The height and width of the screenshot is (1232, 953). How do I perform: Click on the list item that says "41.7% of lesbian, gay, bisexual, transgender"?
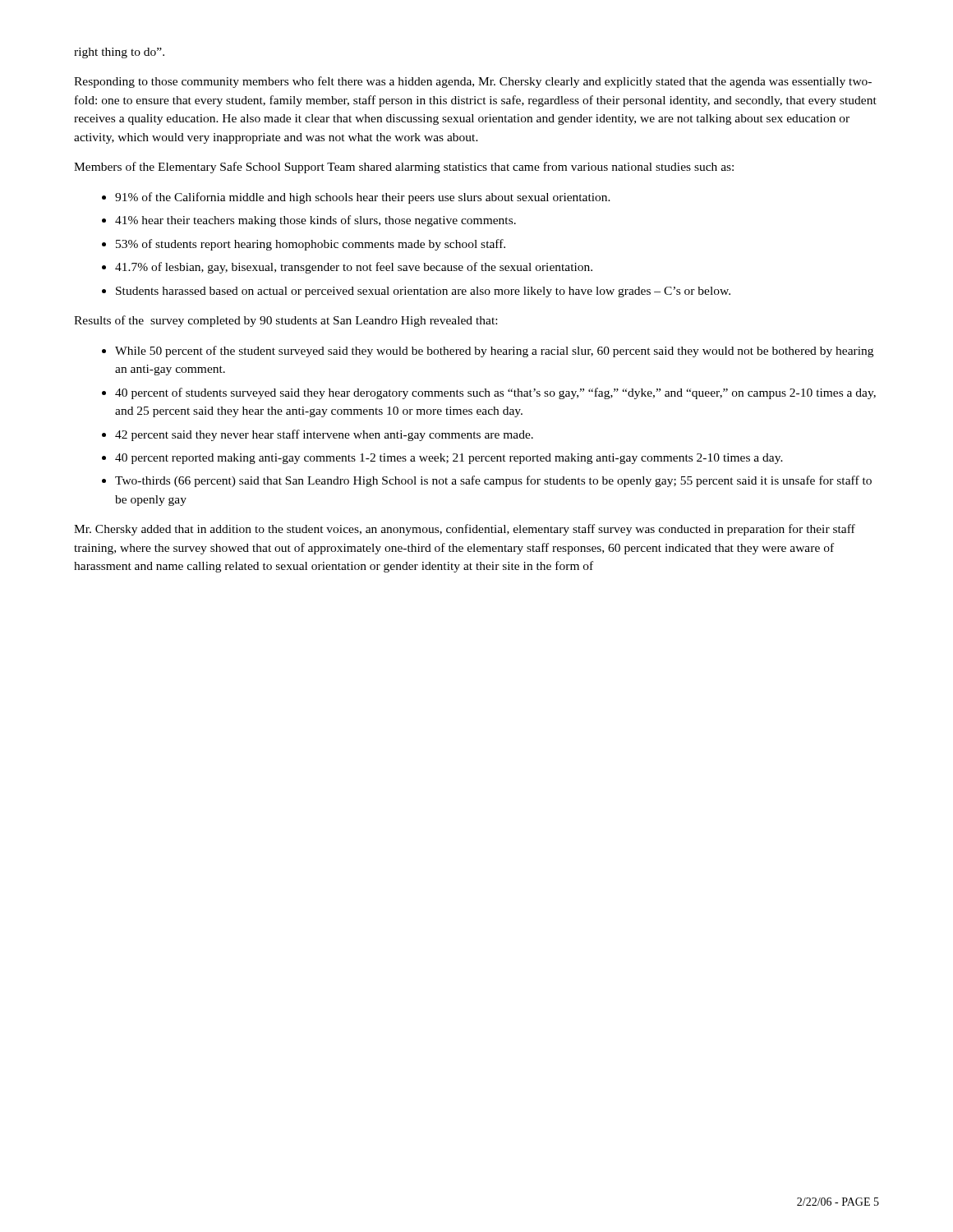click(488, 267)
